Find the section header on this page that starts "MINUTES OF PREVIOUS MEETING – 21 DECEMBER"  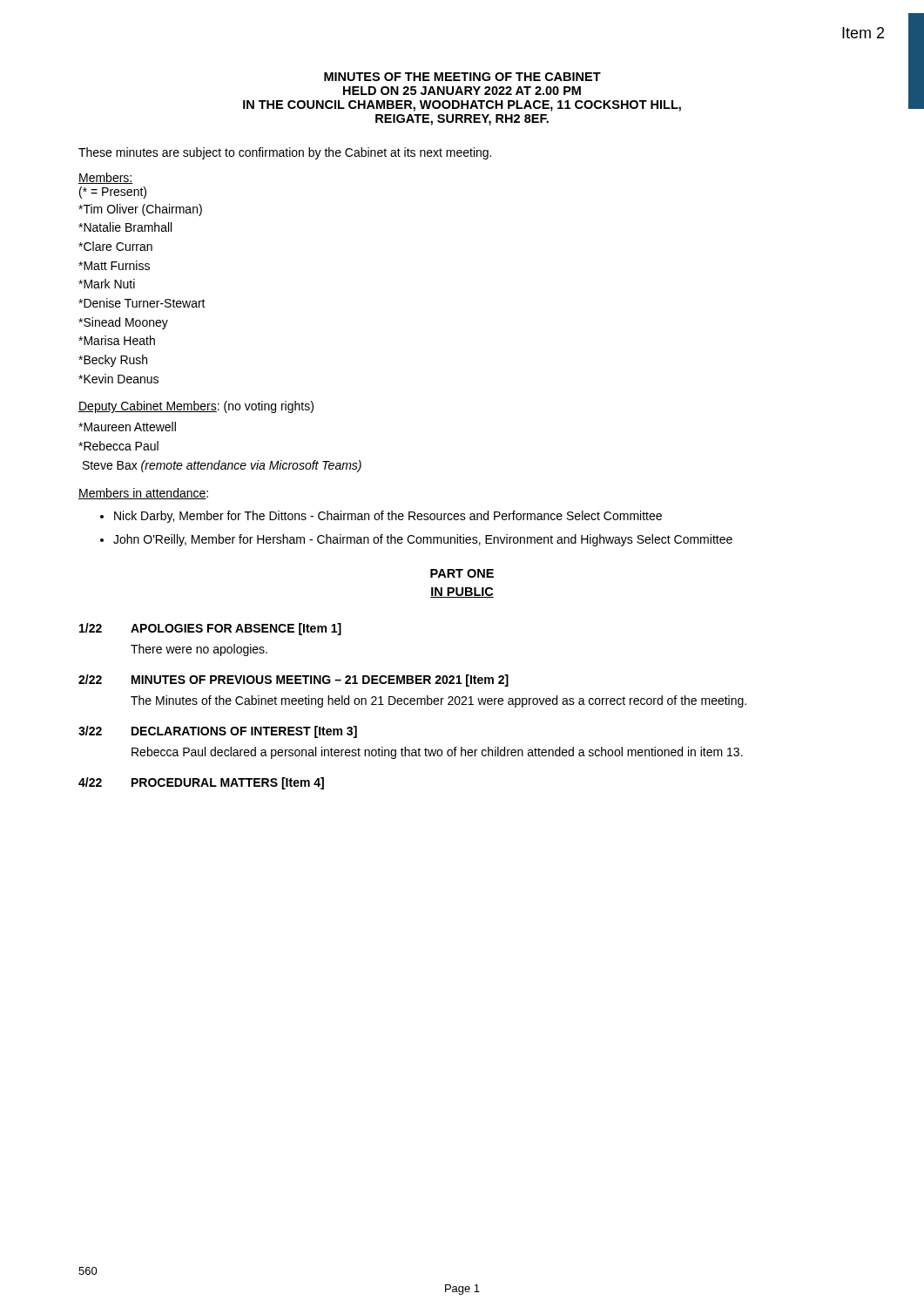pyautogui.click(x=320, y=680)
